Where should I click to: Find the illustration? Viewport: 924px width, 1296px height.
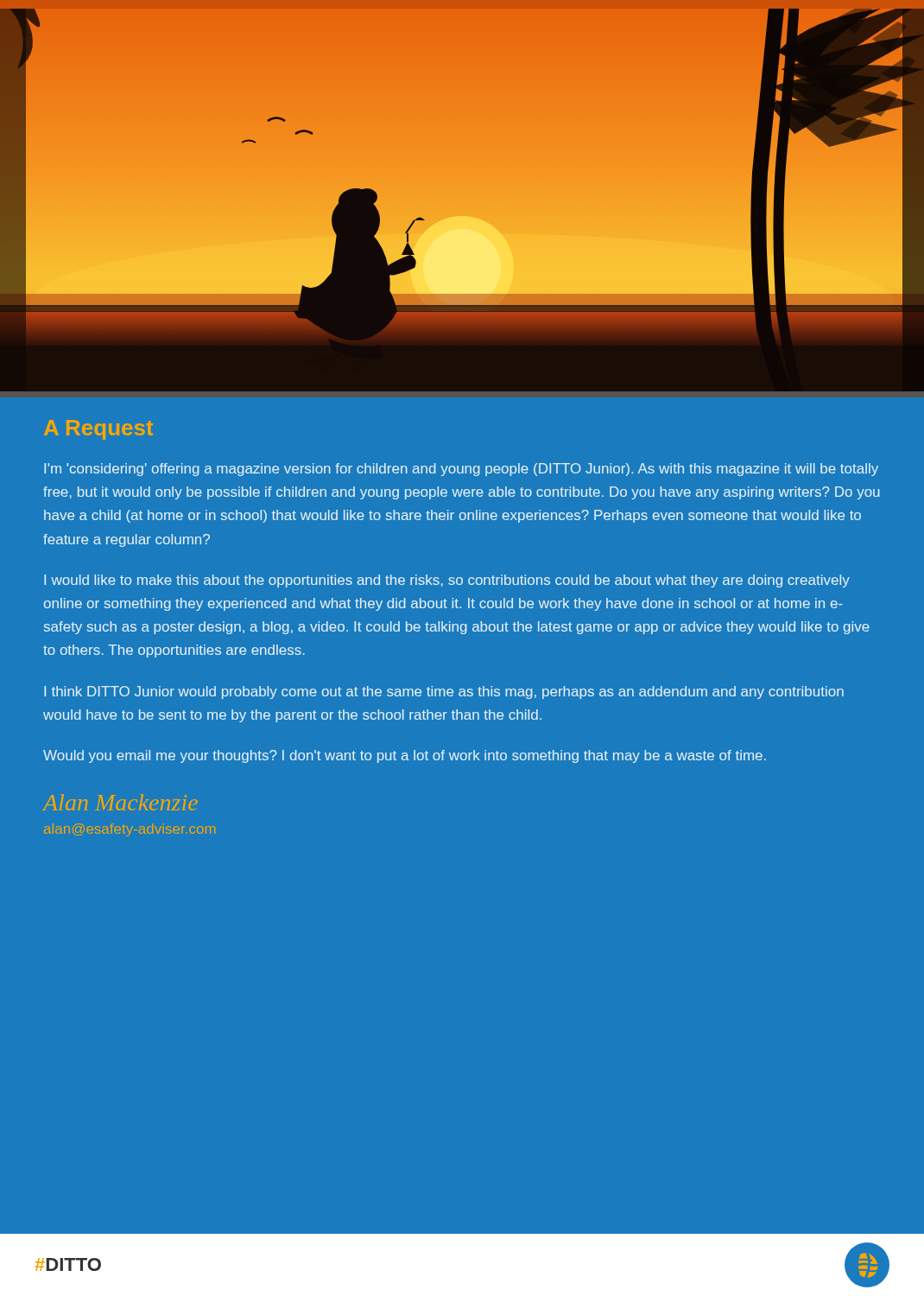pos(462,199)
